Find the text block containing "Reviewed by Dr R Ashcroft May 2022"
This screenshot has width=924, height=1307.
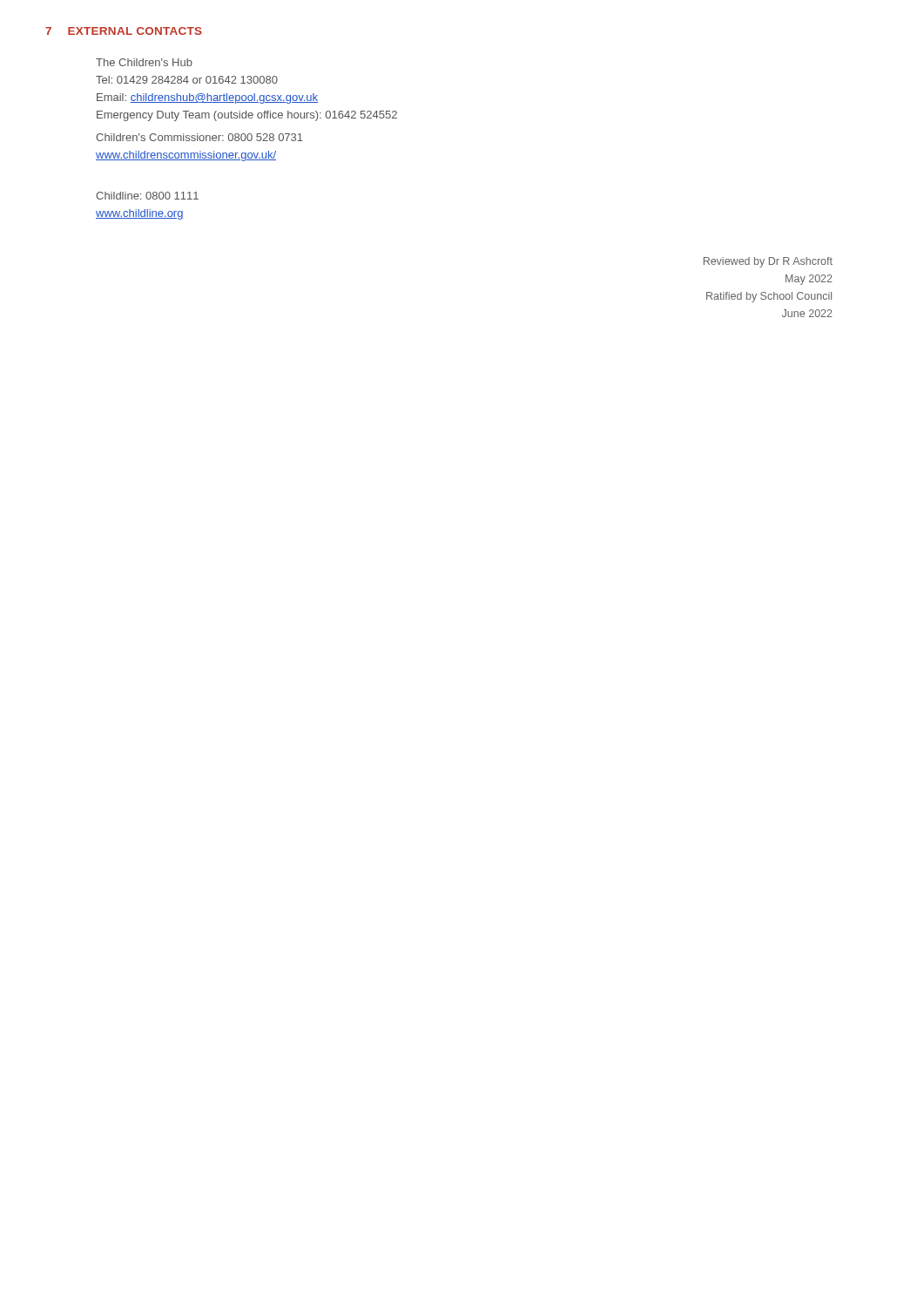(x=768, y=288)
